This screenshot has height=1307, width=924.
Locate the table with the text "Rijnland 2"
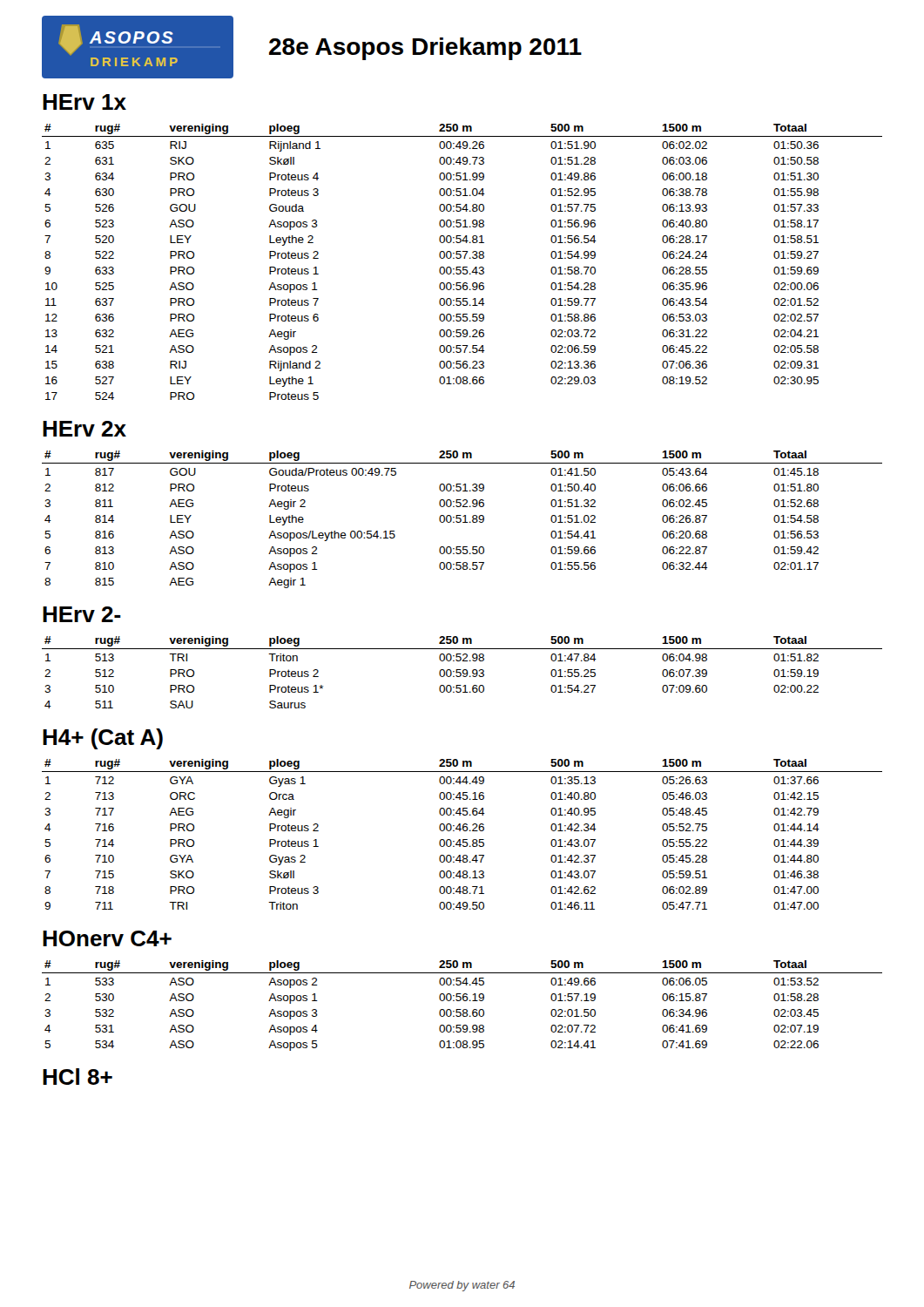click(462, 261)
